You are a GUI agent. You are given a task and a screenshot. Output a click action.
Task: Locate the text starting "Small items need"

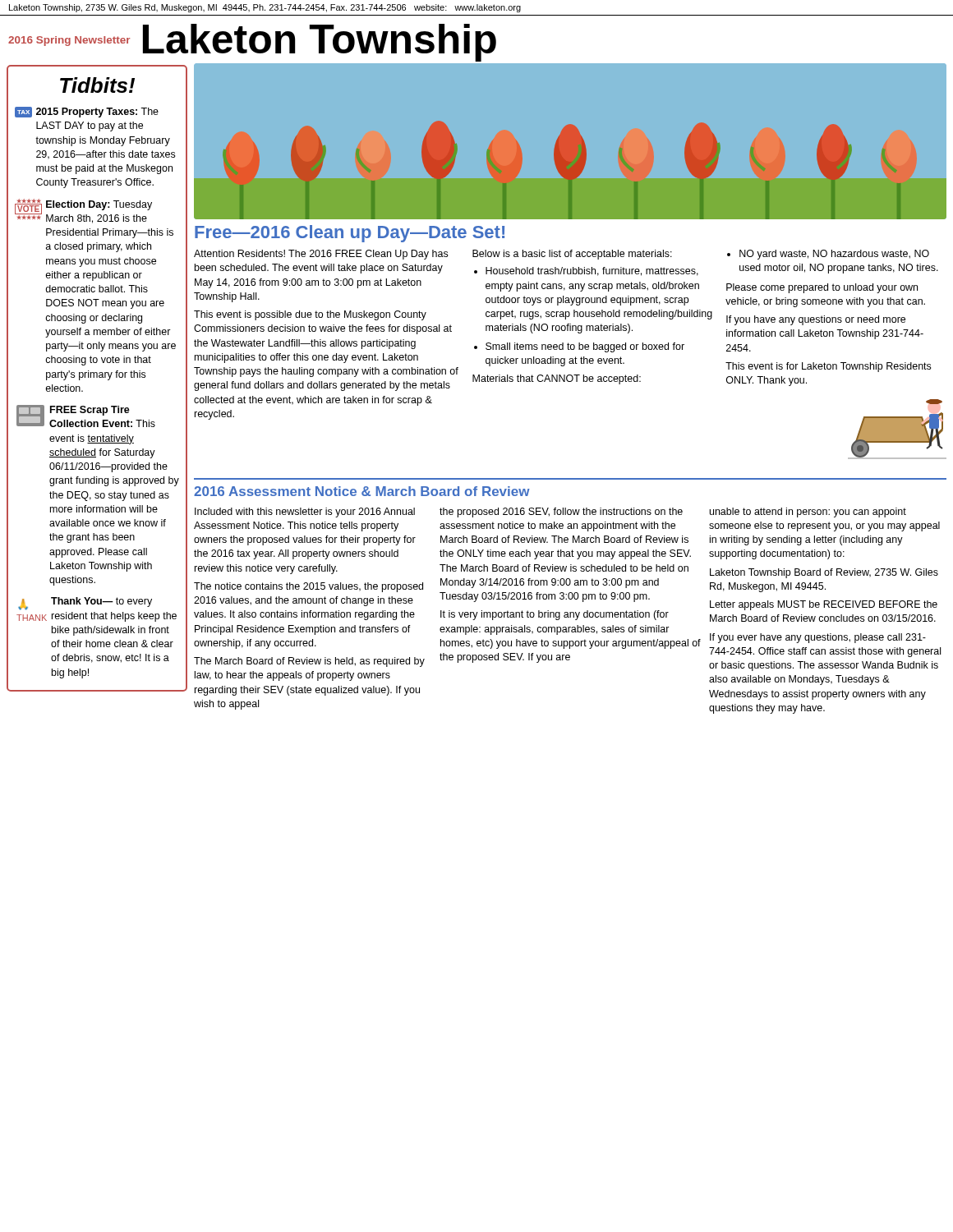[585, 353]
